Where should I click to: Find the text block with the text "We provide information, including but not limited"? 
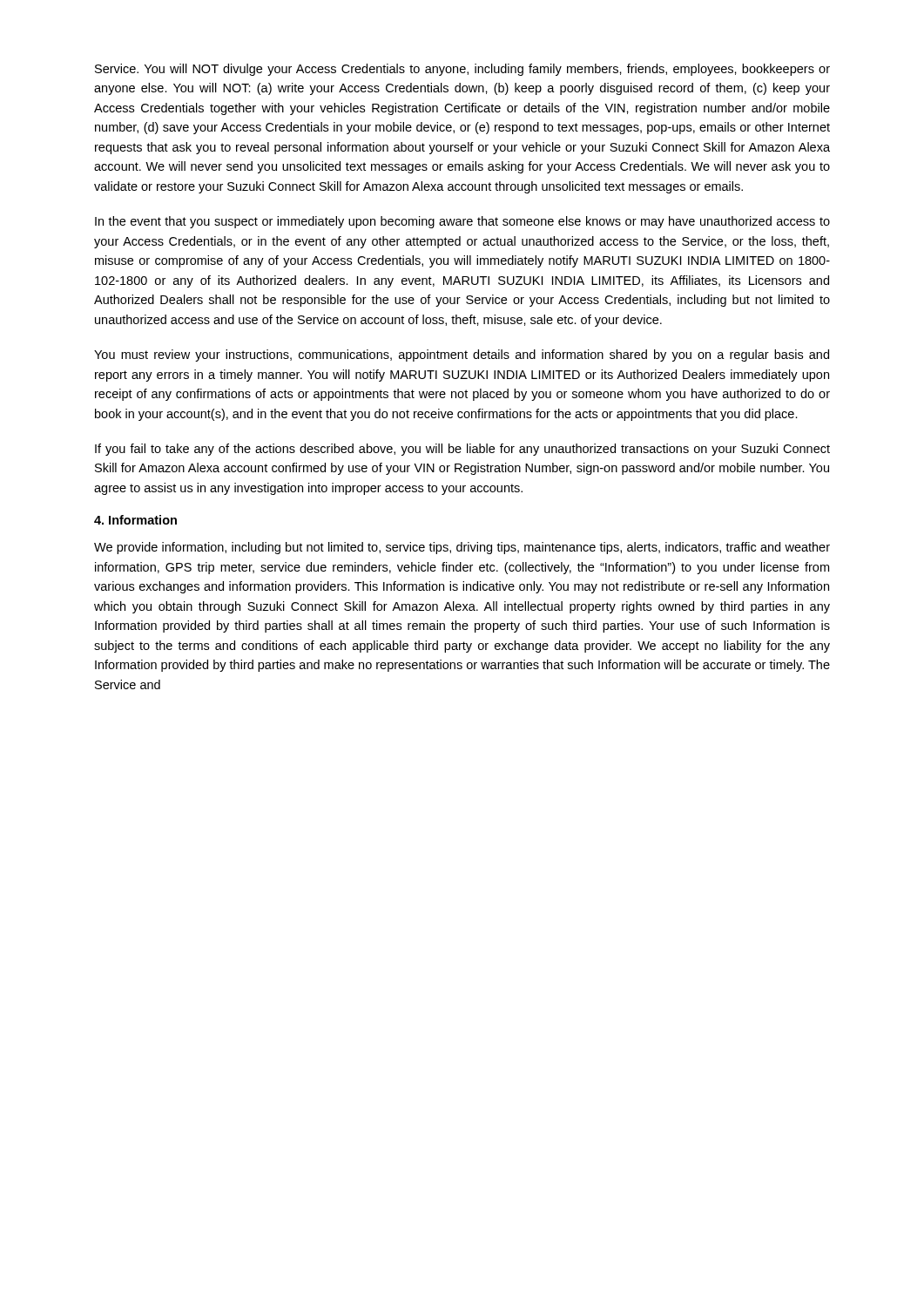click(462, 616)
